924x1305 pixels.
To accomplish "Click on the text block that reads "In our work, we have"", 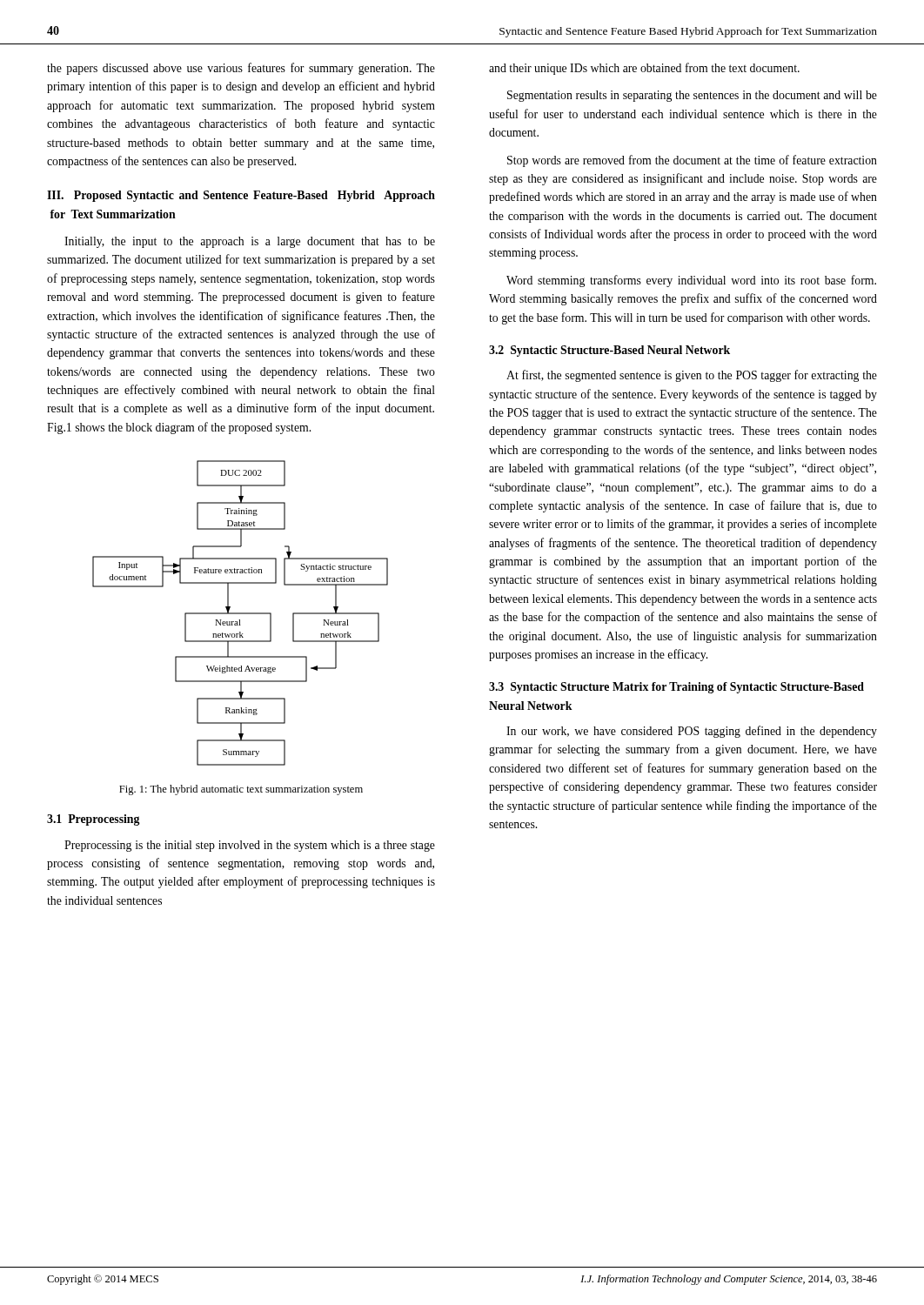I will pos(683,778).
